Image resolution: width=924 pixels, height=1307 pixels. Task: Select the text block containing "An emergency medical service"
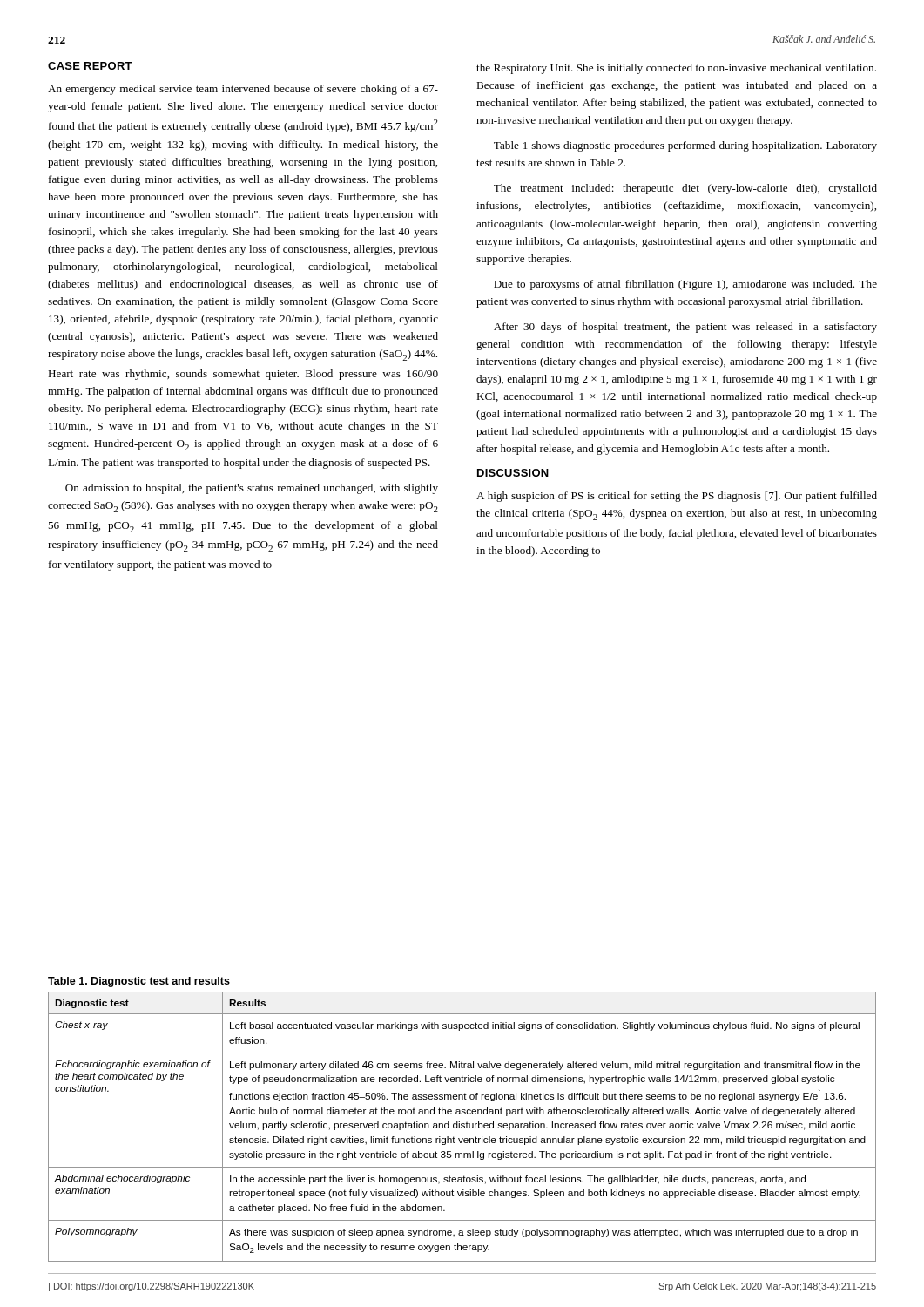click(x=243, y=276)
